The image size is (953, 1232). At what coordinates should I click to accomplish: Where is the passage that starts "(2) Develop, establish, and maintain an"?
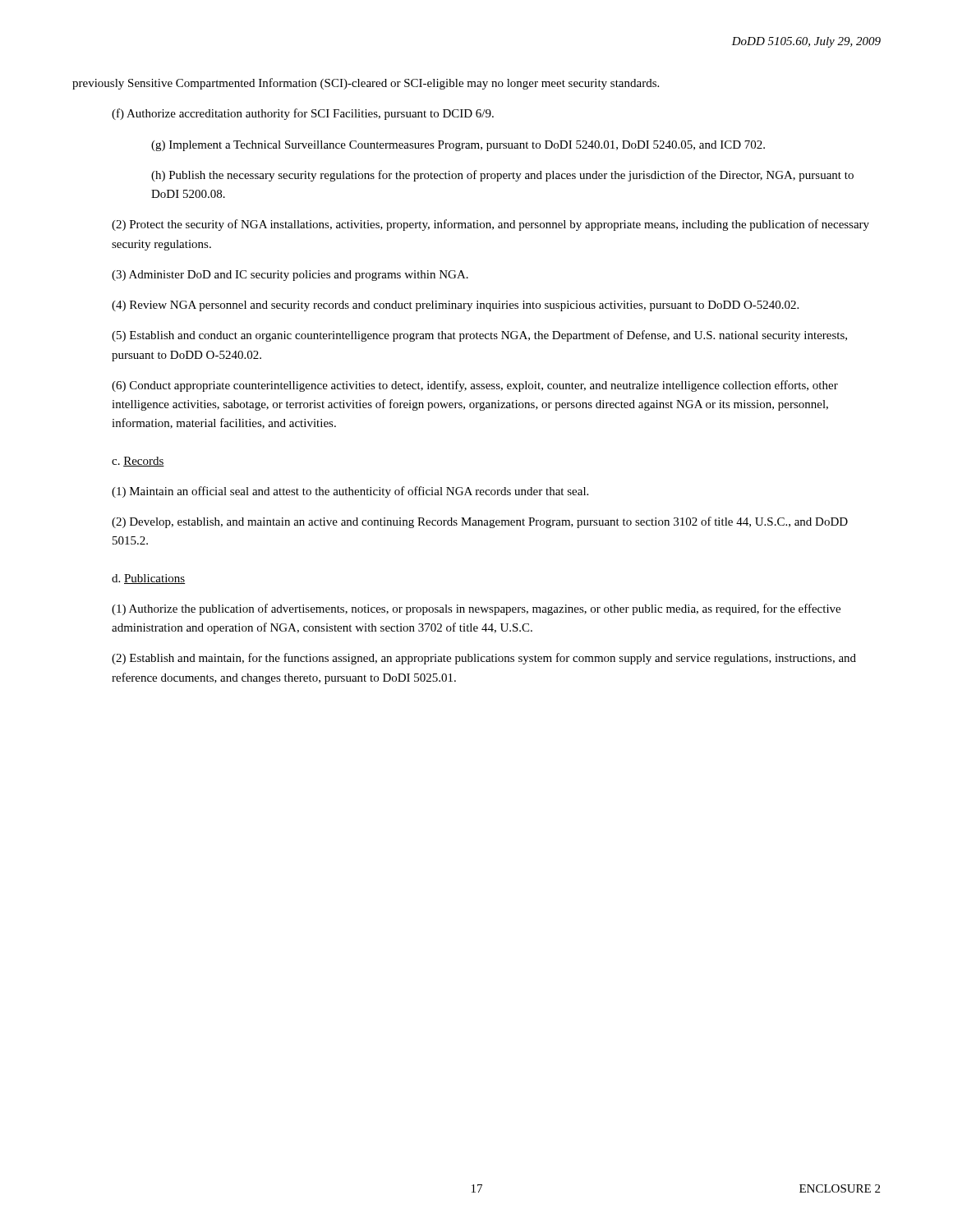(480, 531)
